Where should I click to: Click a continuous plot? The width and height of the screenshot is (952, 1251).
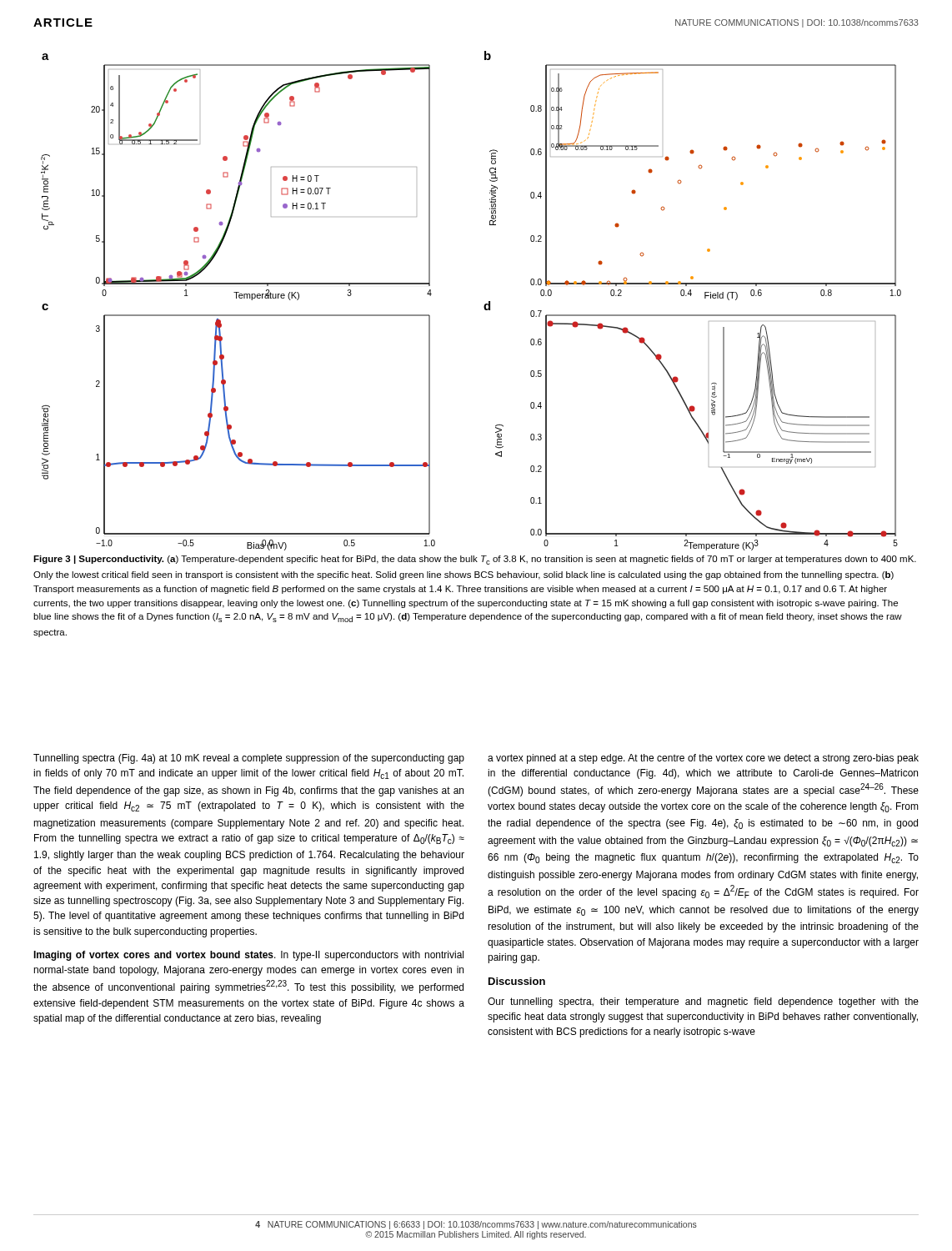pyautogui.click(x=476, y=296)
